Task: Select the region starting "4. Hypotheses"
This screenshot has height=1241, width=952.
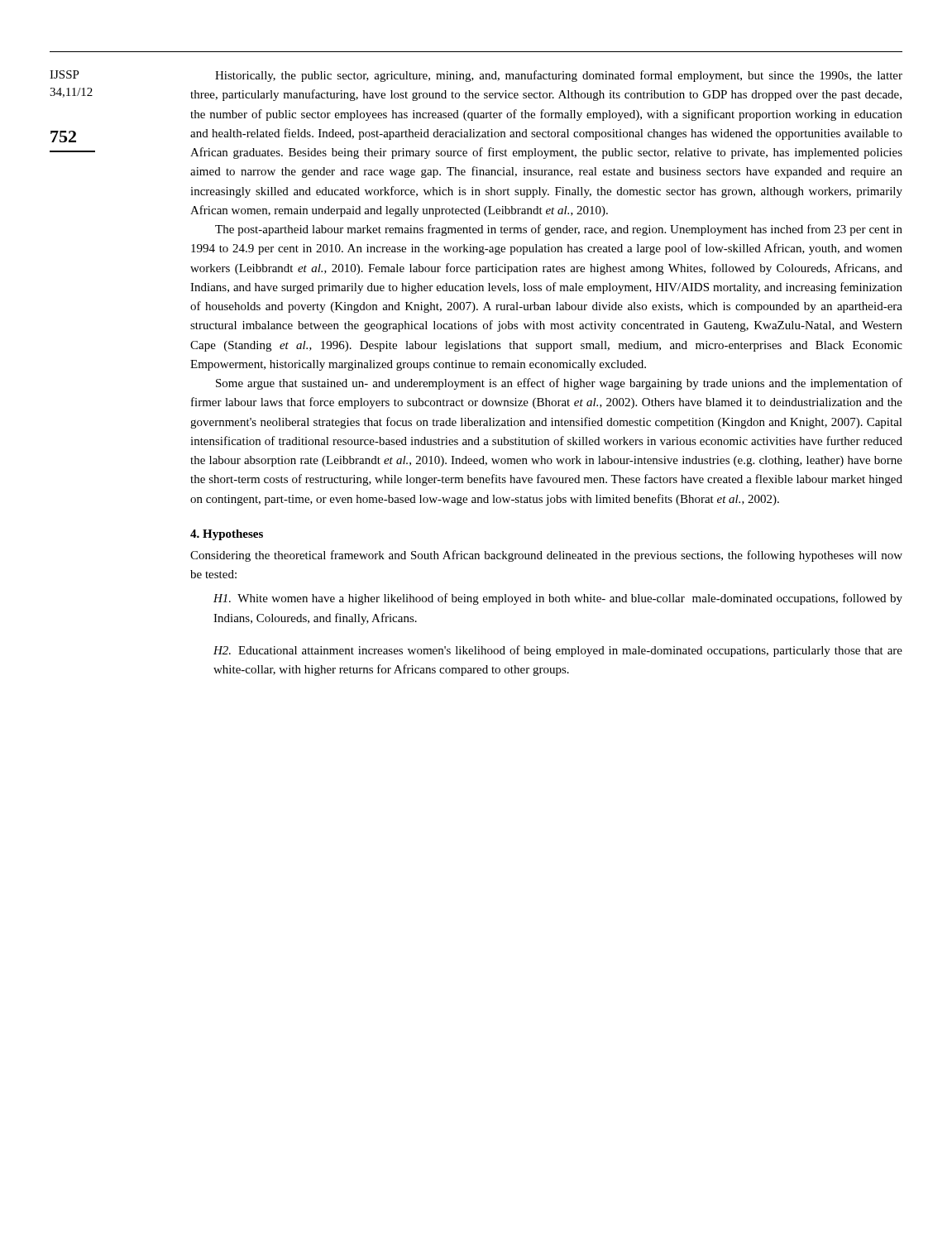Action: [x=227, y=533]
